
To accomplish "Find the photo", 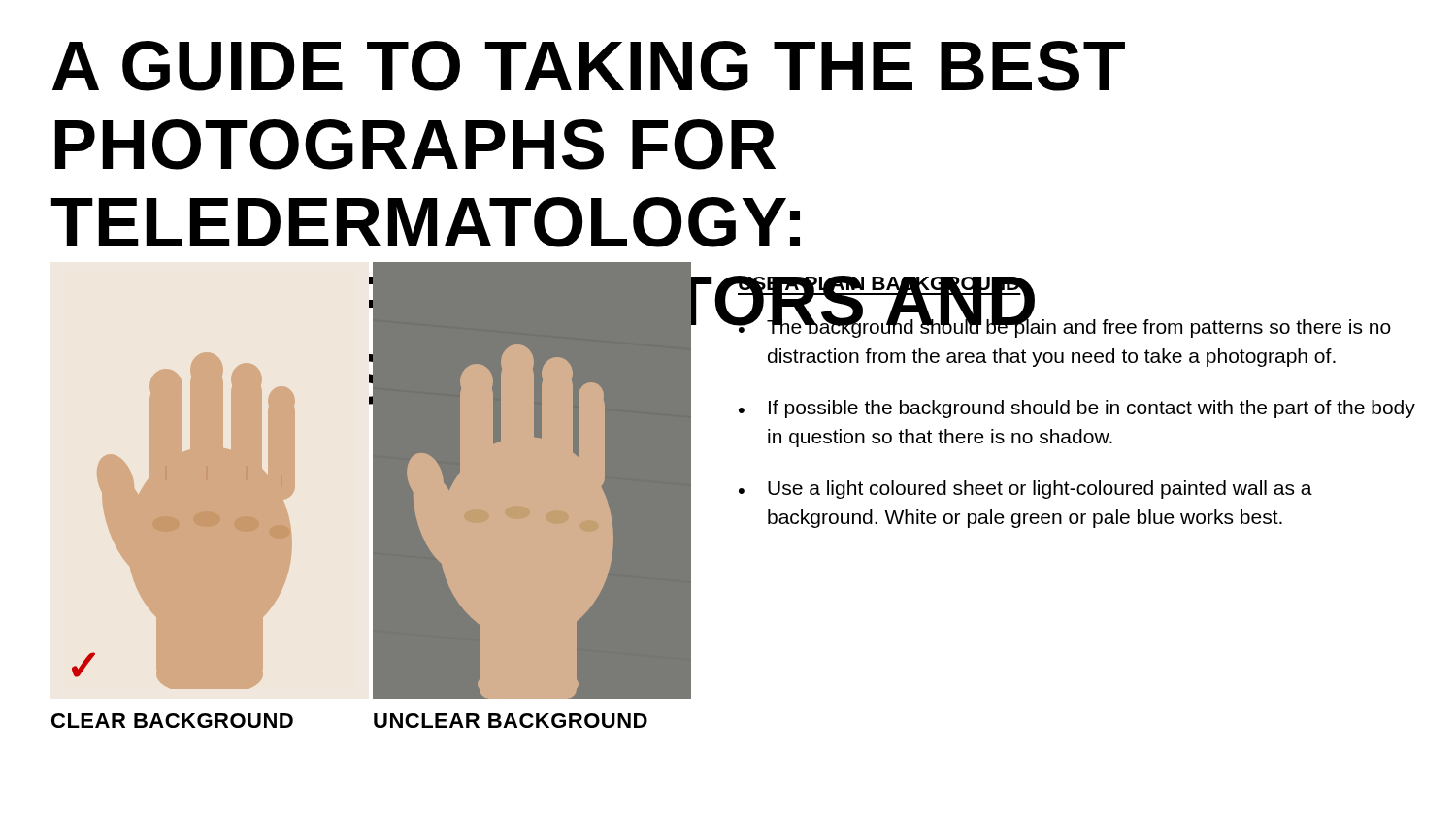I will click(x=371, y=495).
